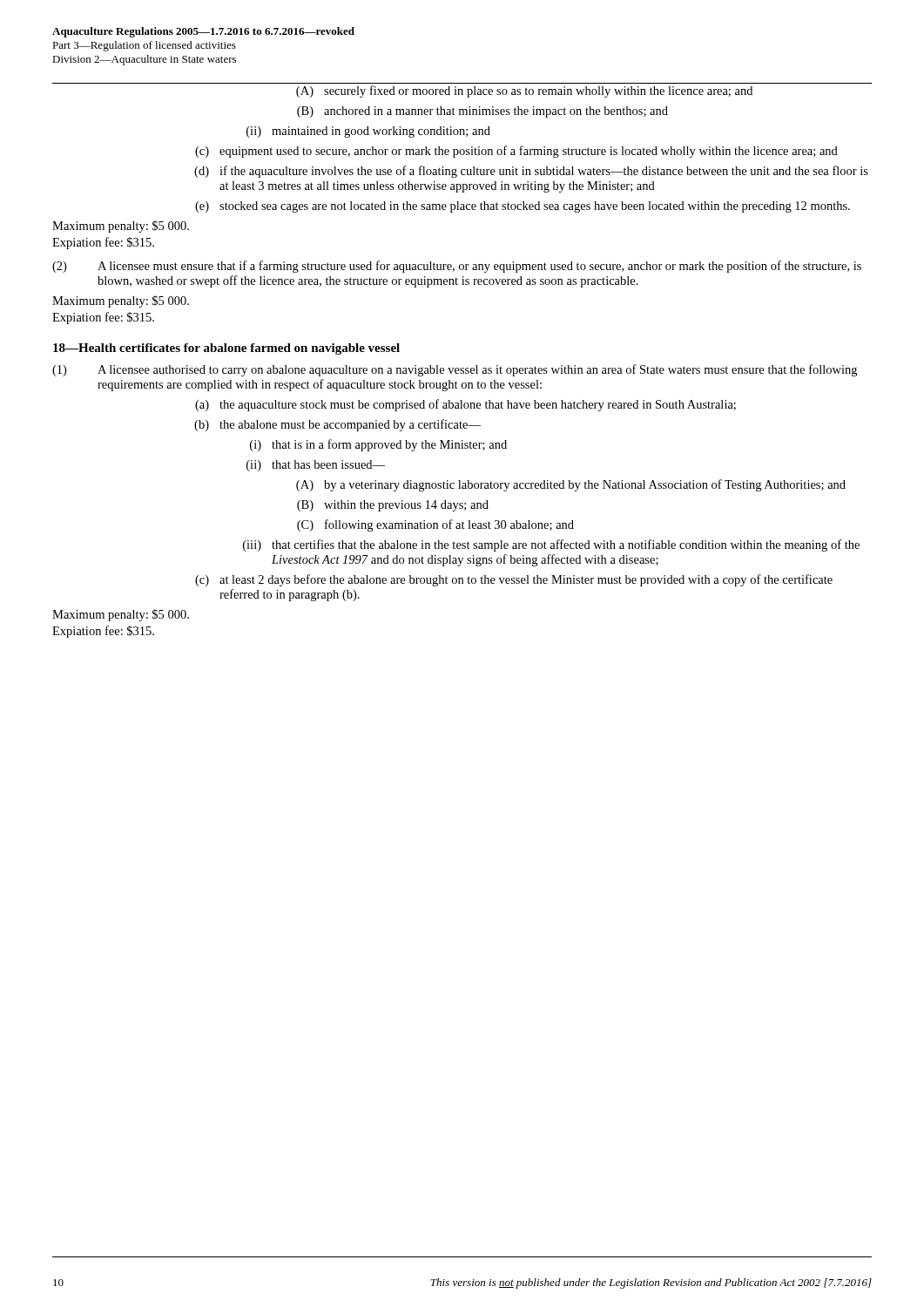Point to the block beginning "(1) A licensee authorised to carry on"
The width and height of the screenshot is (924, 1307).
pos(462,377)
